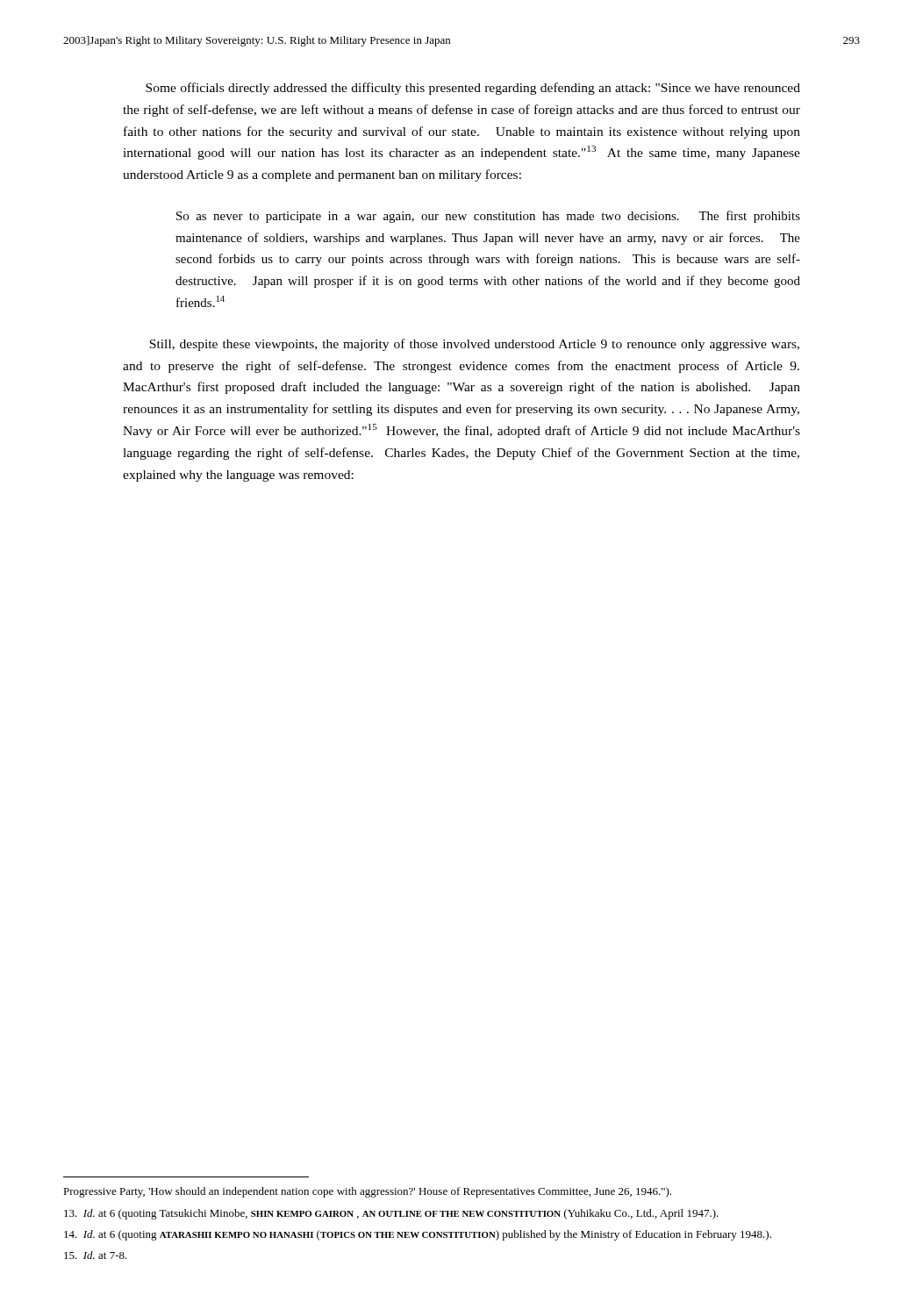Click the passage that begins "Id. at 6 (quoting Tatsukichi Minobe,"
The width and height of the screenshot is (923, 1316).
[x=391, y=1213]
